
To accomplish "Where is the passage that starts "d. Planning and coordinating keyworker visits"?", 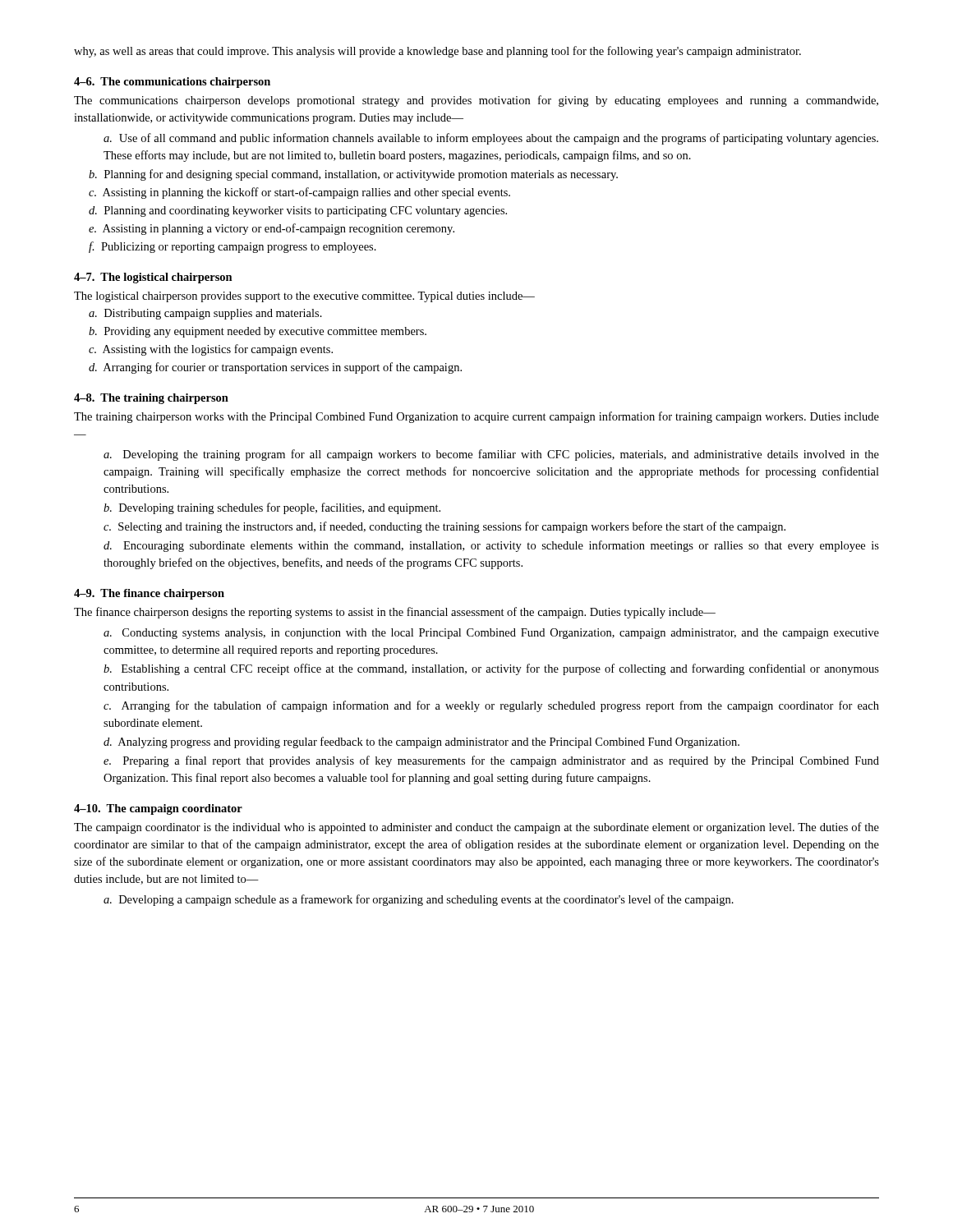I will 484,211.
